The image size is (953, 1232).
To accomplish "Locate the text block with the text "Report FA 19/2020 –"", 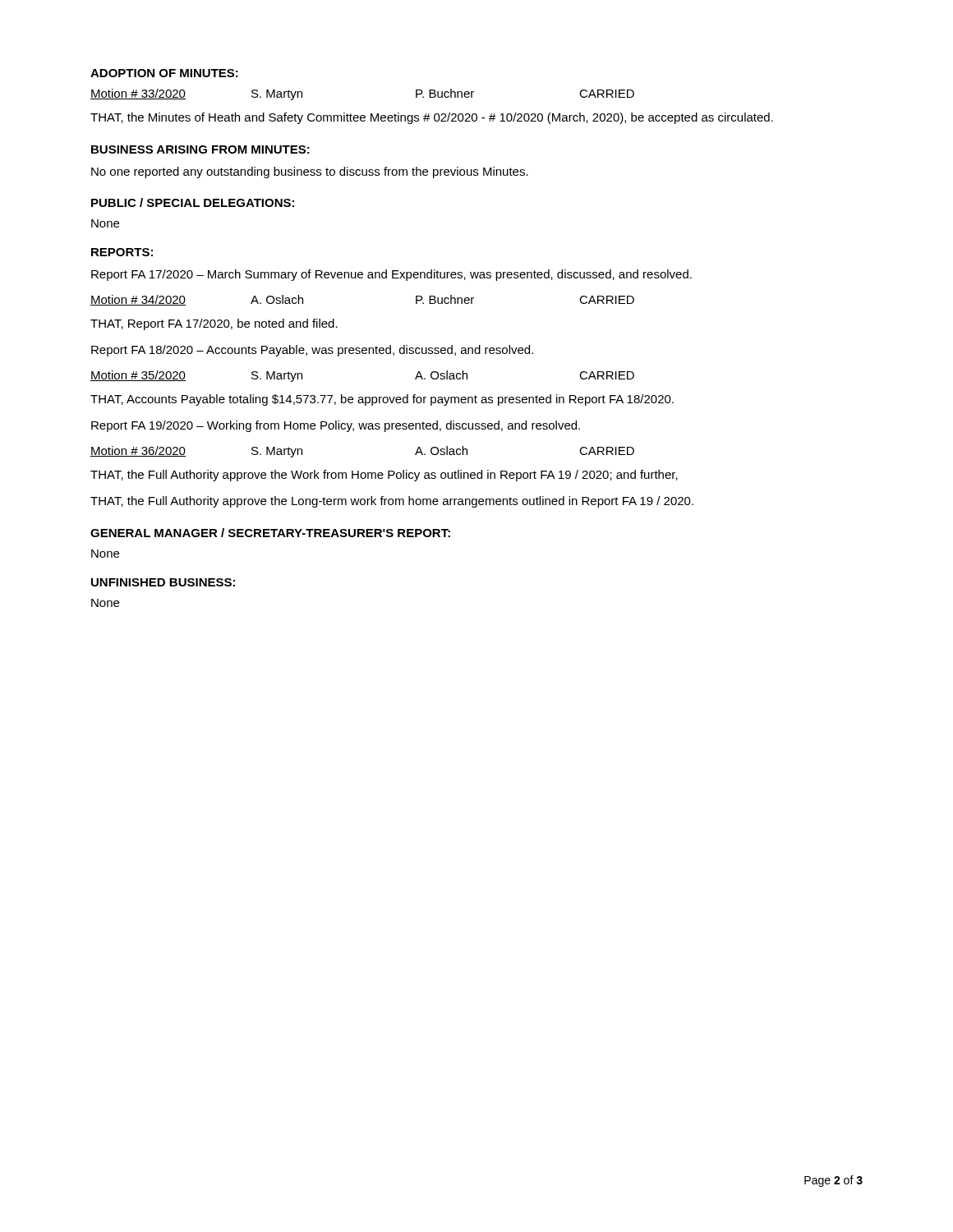I will 336,425.
